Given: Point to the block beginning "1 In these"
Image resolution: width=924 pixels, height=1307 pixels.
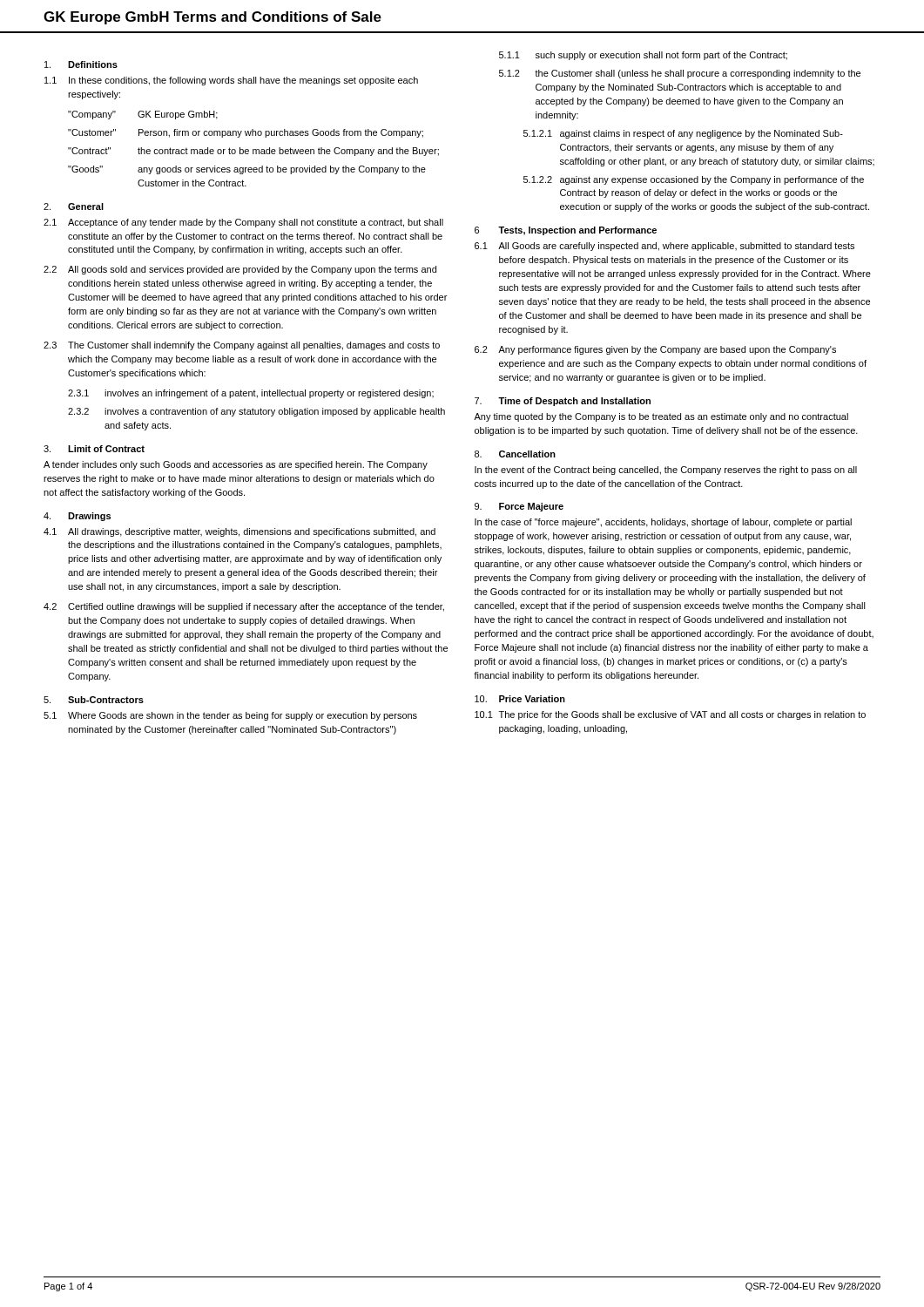Looking at the screenshot, I should [247, 88].
